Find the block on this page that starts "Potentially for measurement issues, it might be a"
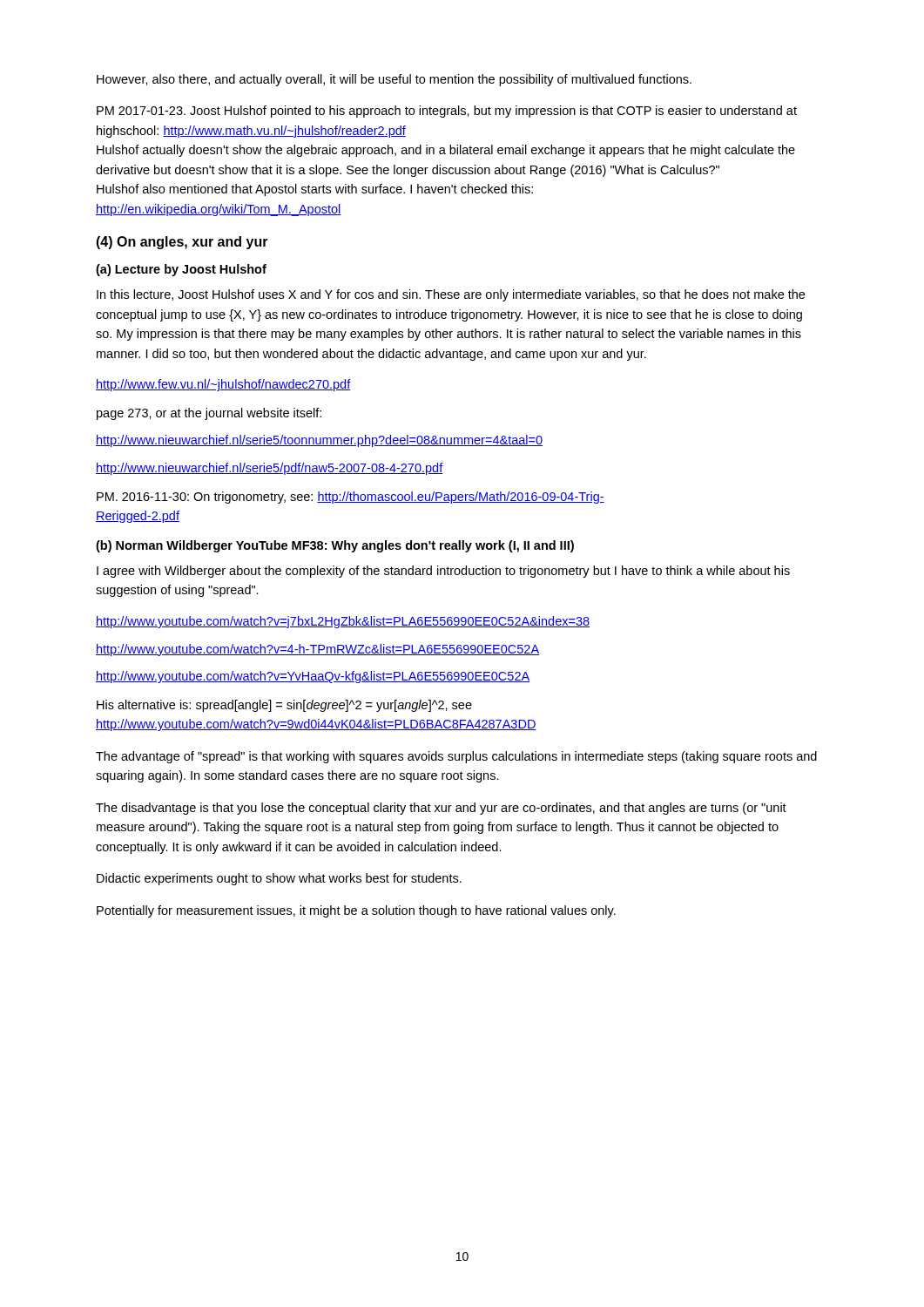This screenshot has height=1307, width=924. (x=356, y=910)
